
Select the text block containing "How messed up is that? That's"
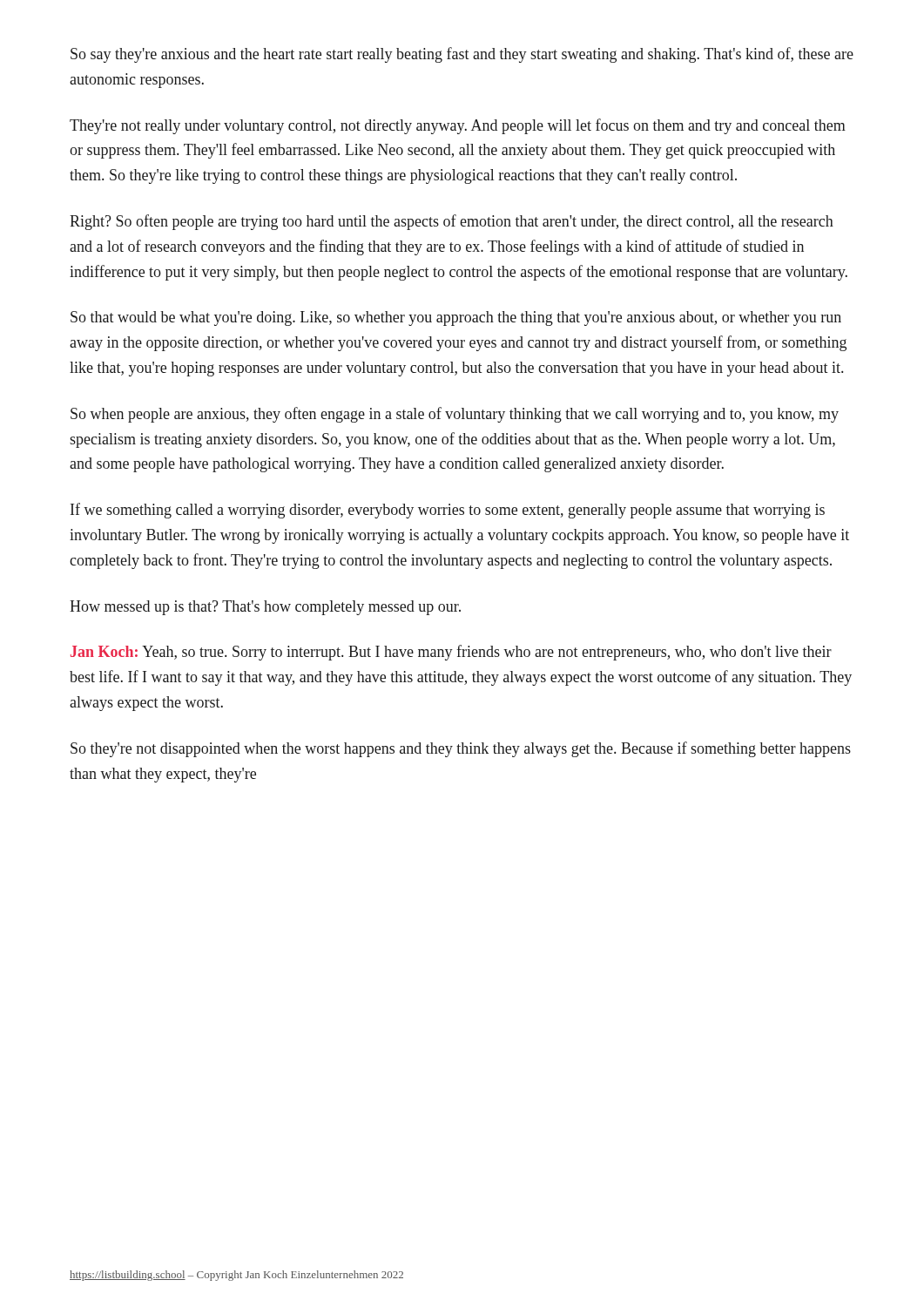point(266,606)
